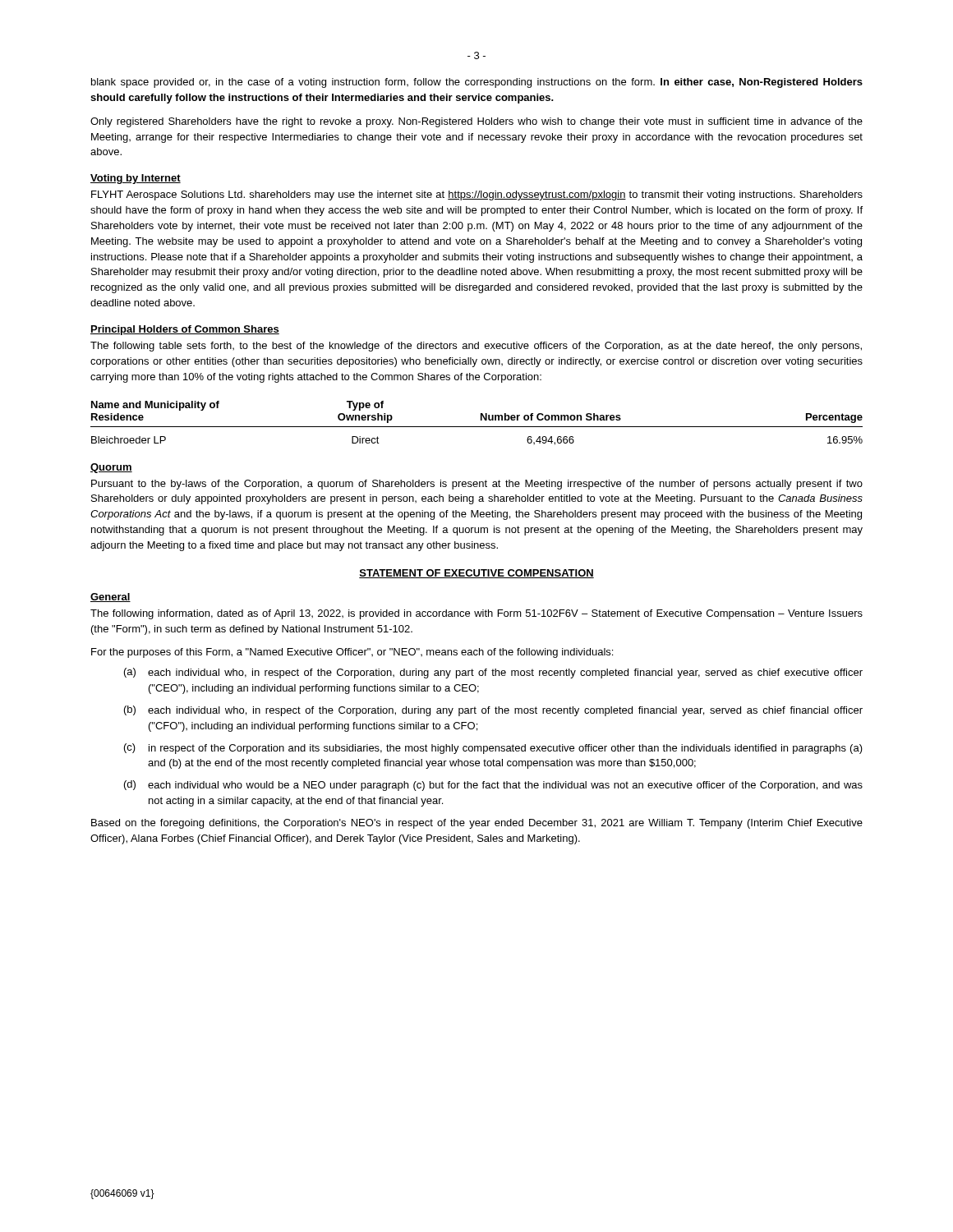Point to "Principal Holders of Common Shares"

click(x=185, y=329)
